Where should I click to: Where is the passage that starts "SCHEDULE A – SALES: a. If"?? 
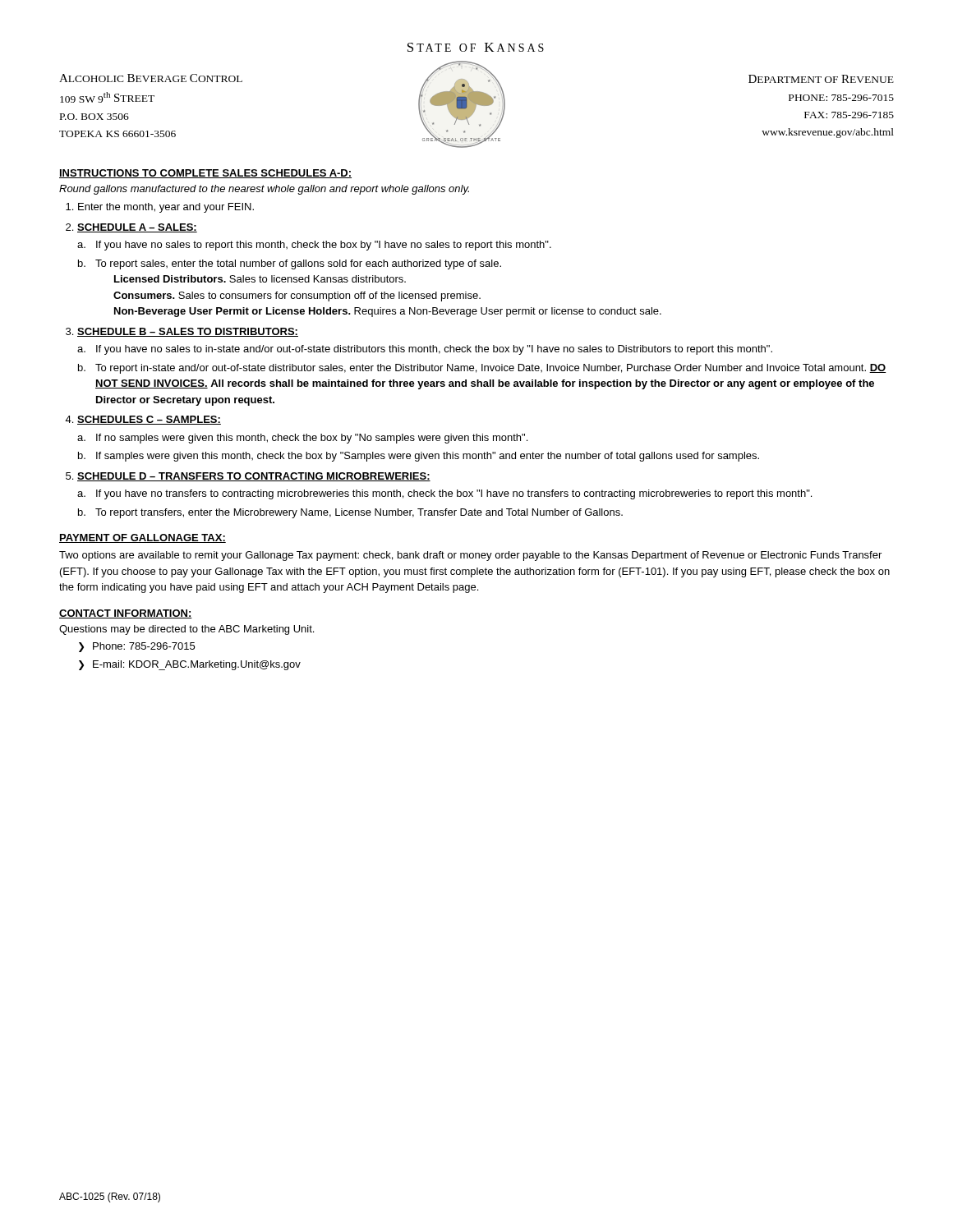coord(486,270)
